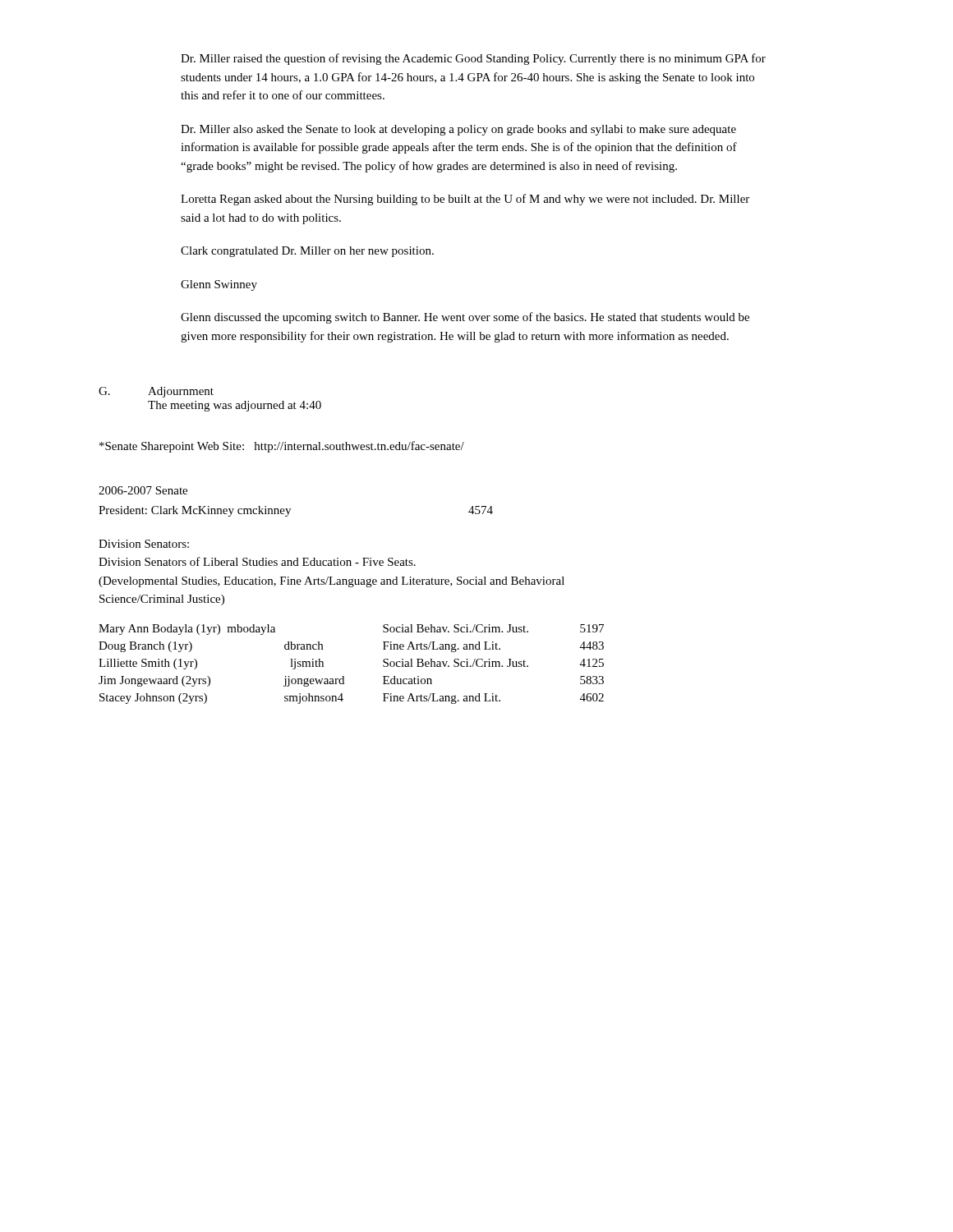953x1232 pixels.
Task: Select the block starting "Division Senators: Division Senators"
Action: click(x=332, y=571)
